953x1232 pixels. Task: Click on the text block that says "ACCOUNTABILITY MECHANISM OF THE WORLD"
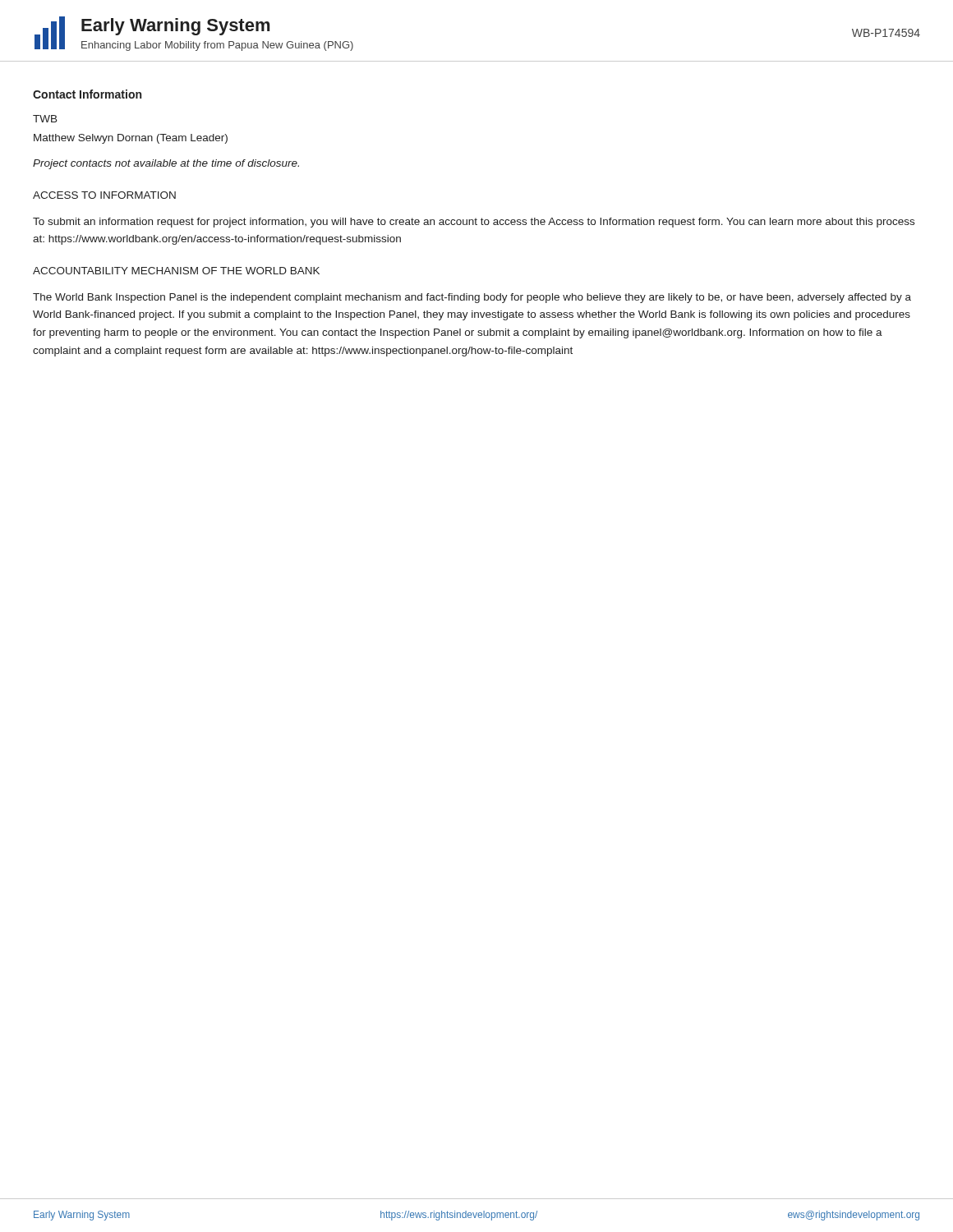[176, 271]
